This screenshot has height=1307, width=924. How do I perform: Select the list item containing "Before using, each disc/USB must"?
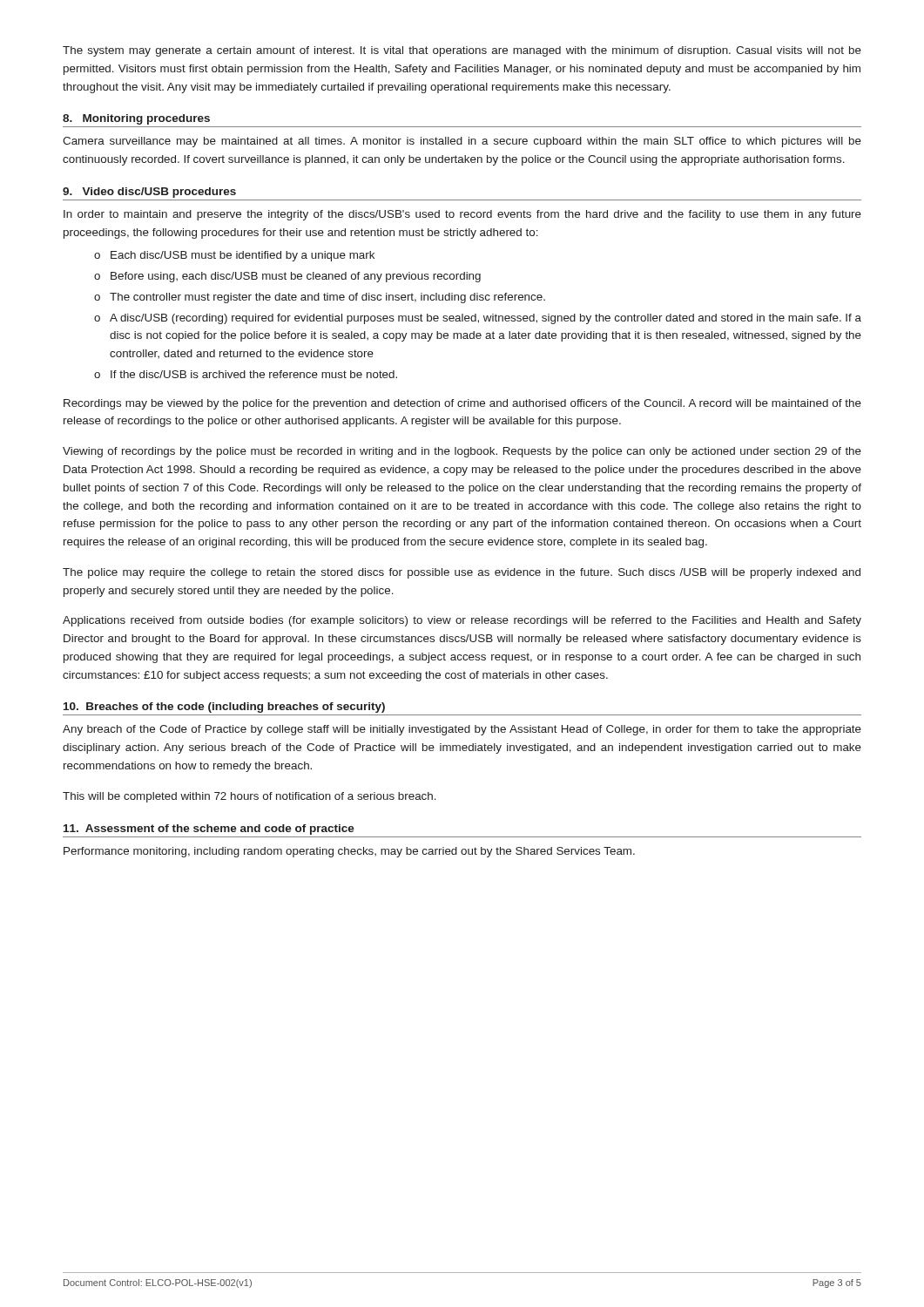295,276
